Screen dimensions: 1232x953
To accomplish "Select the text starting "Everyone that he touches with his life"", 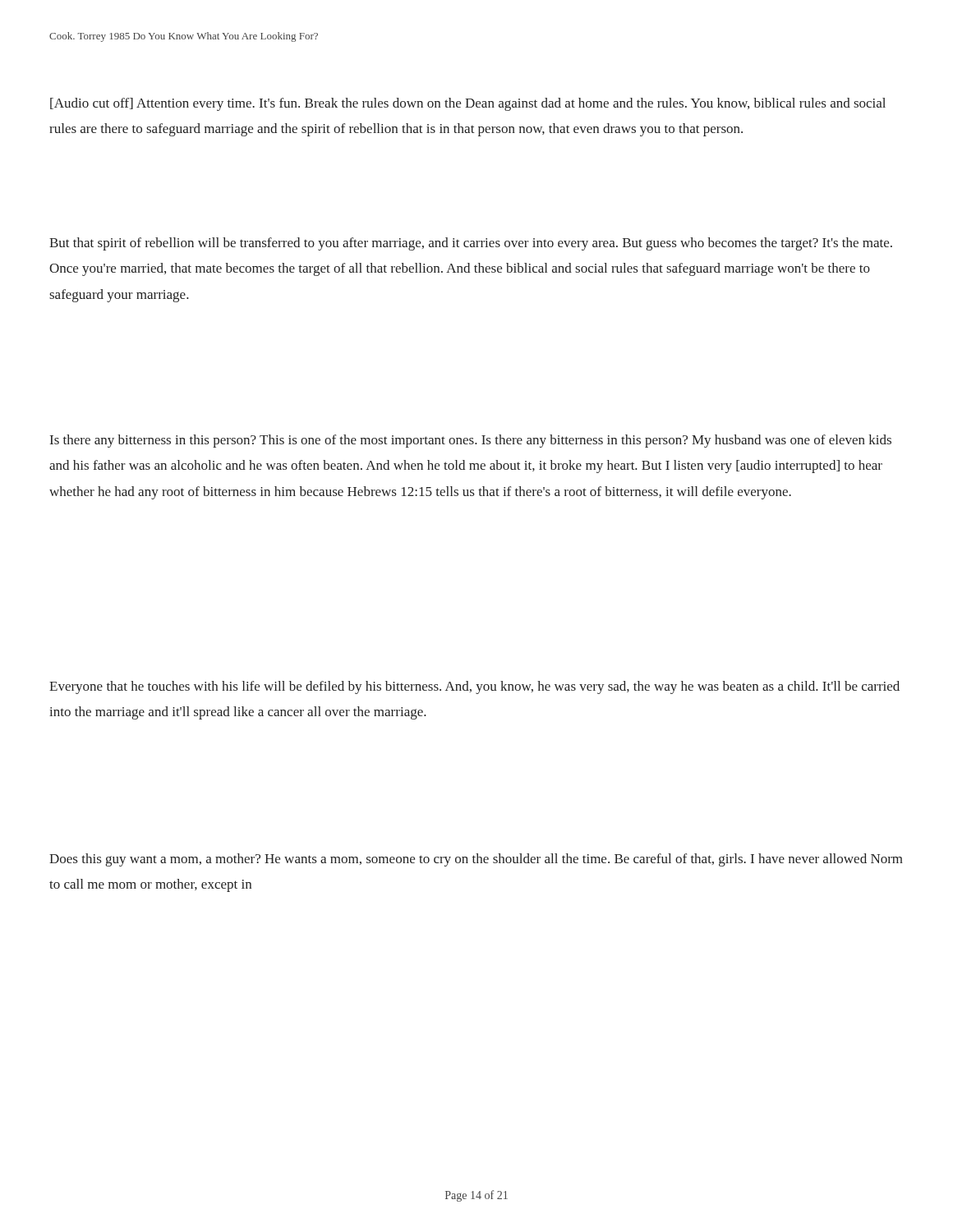I will [475, 699].
